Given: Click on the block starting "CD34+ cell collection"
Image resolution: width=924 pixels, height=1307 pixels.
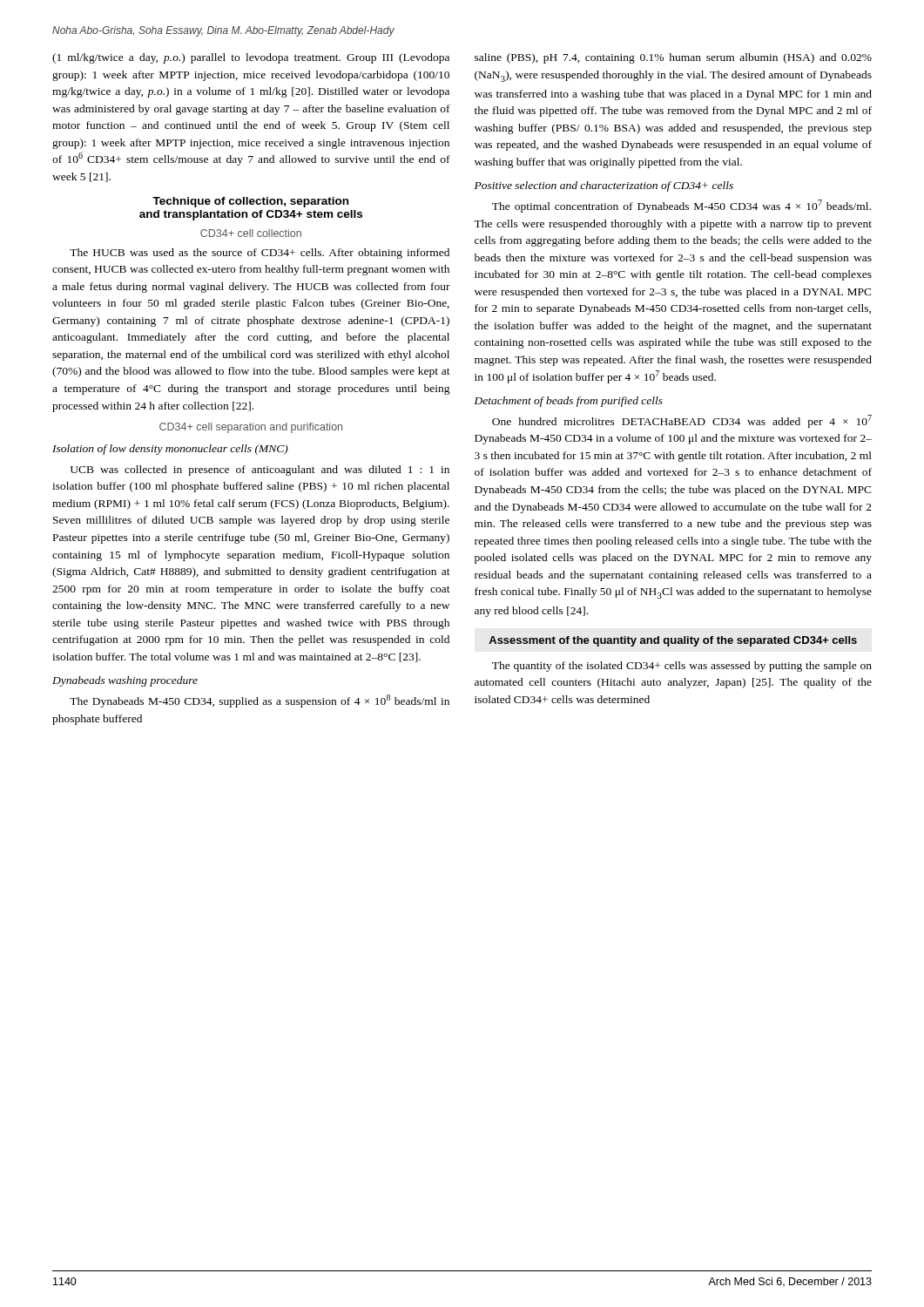Looking at the screenshot, I should 251,233.
